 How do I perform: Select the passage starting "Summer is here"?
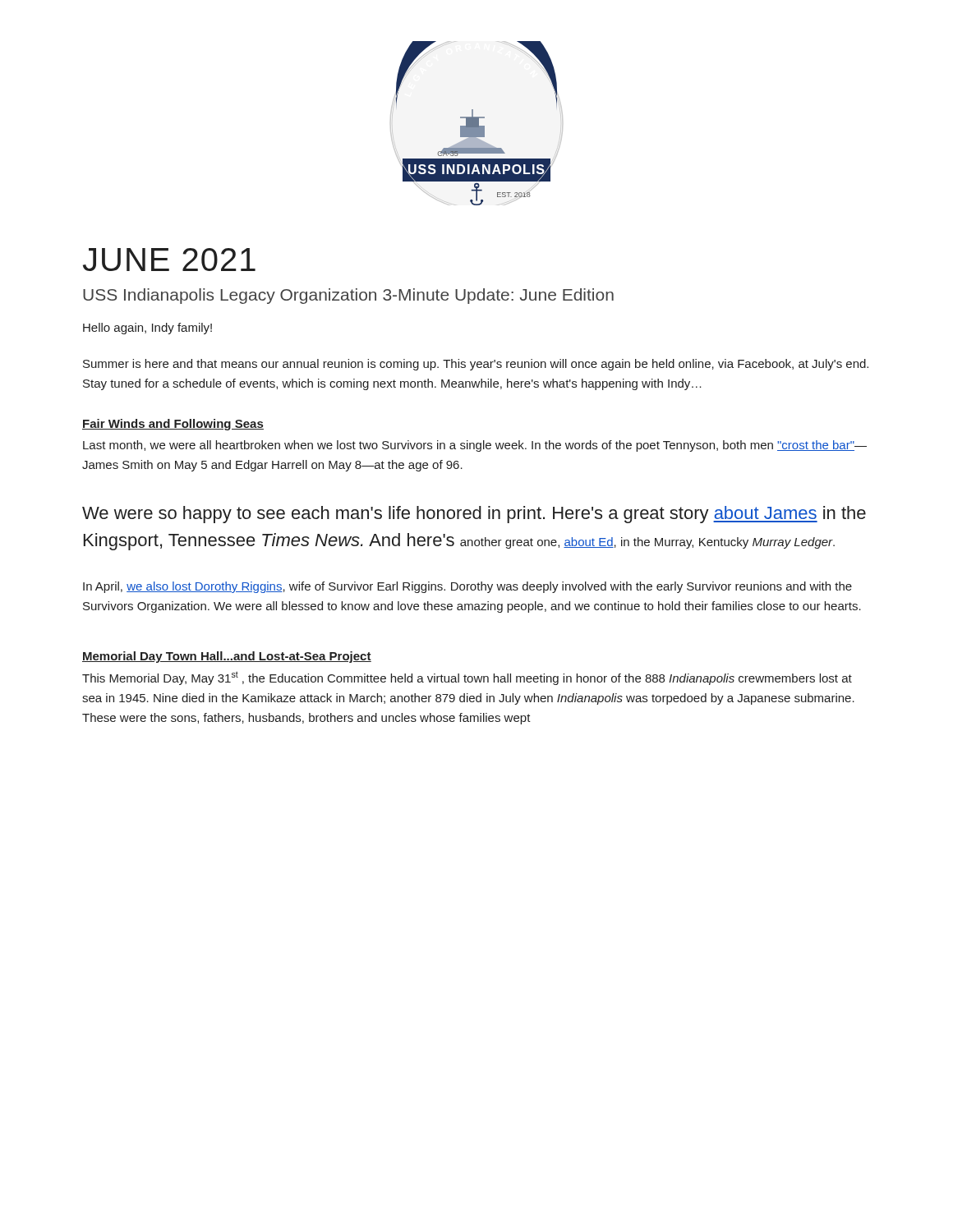pos(476,373)
